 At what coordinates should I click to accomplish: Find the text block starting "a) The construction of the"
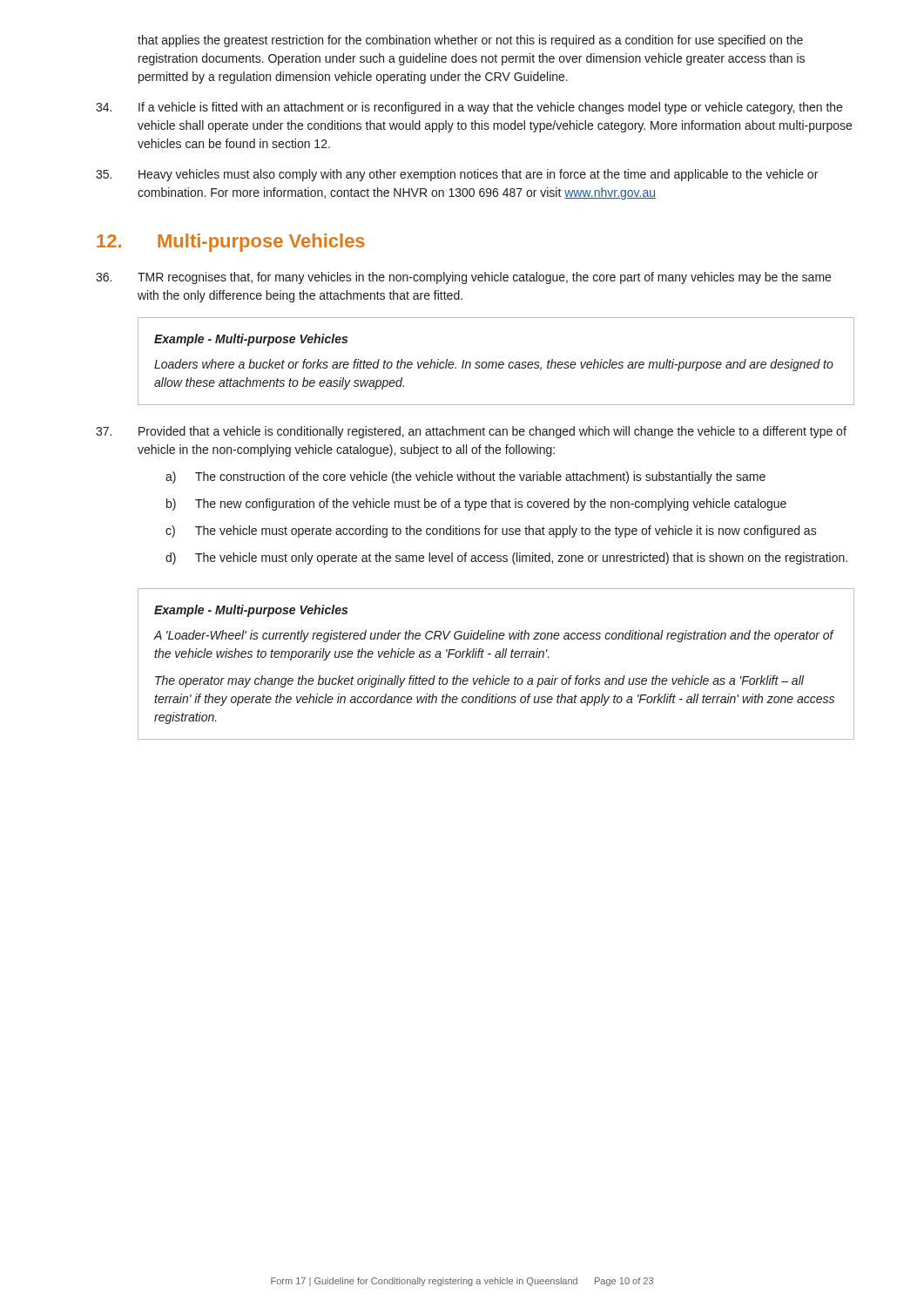click(510, 477)
